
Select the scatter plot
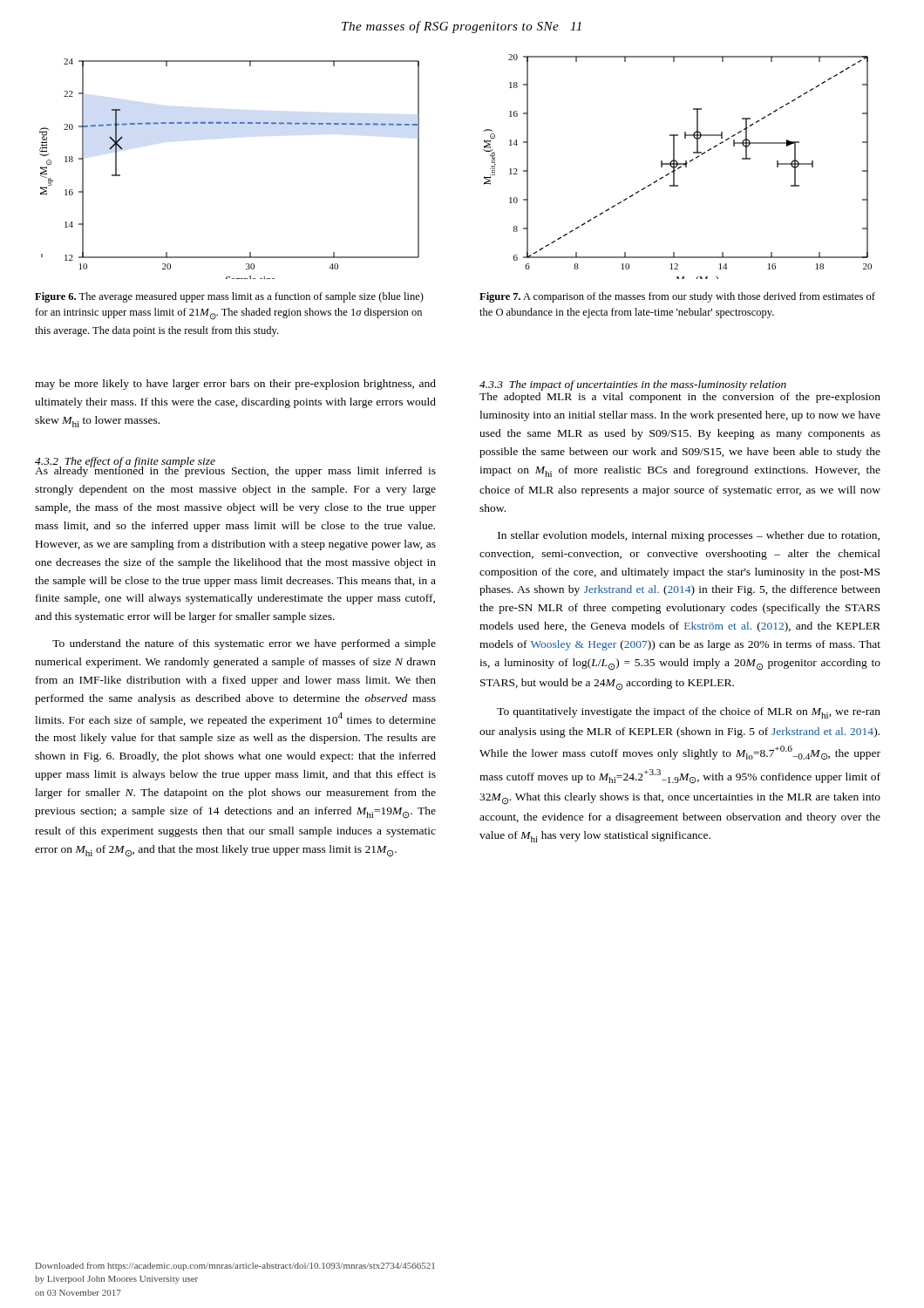(x=680, y=161)
